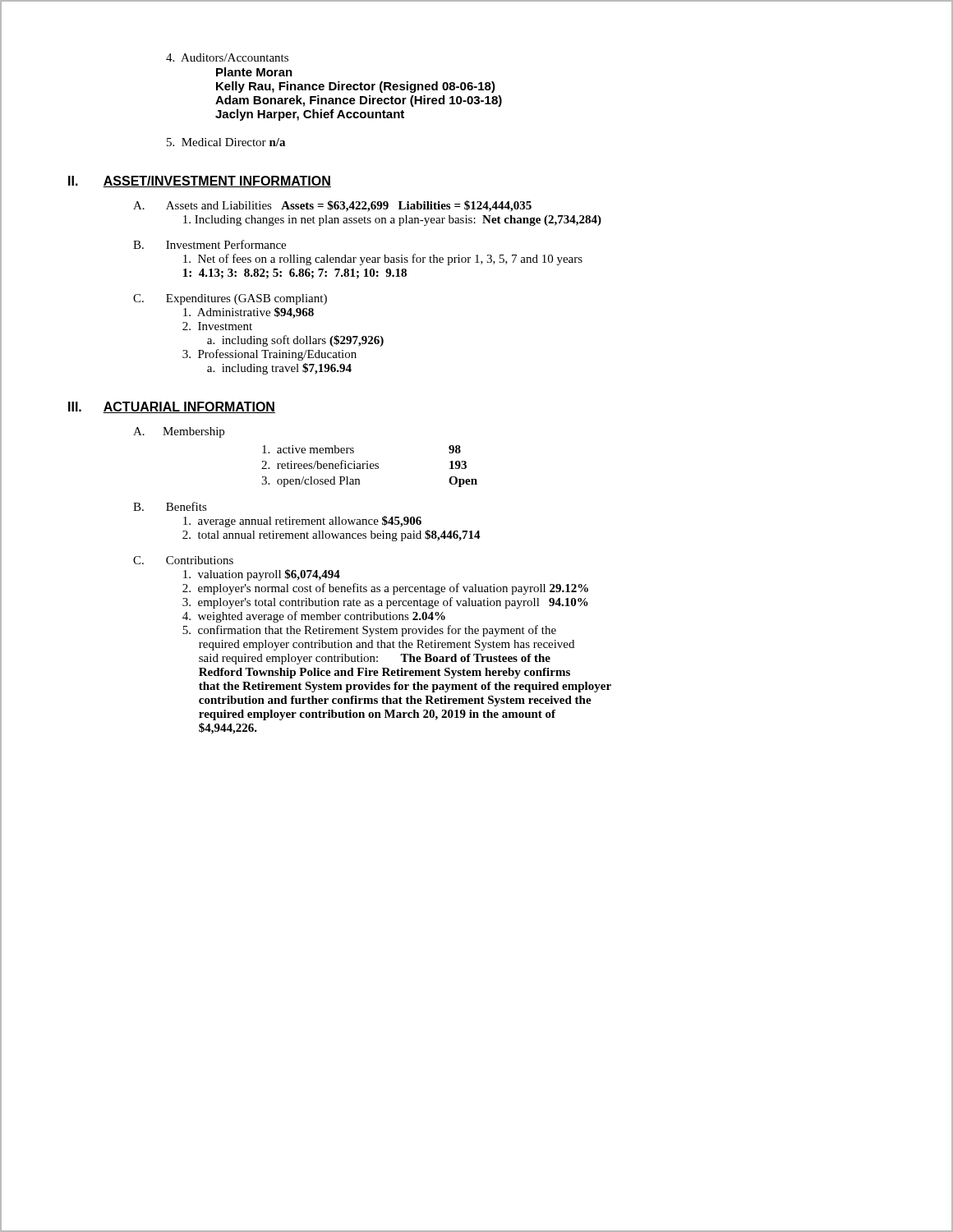Locate the list item that reads "B. Benefits 1. average annual retirement allowance $45,906"
953x1232 pixels.
point(170,506)
